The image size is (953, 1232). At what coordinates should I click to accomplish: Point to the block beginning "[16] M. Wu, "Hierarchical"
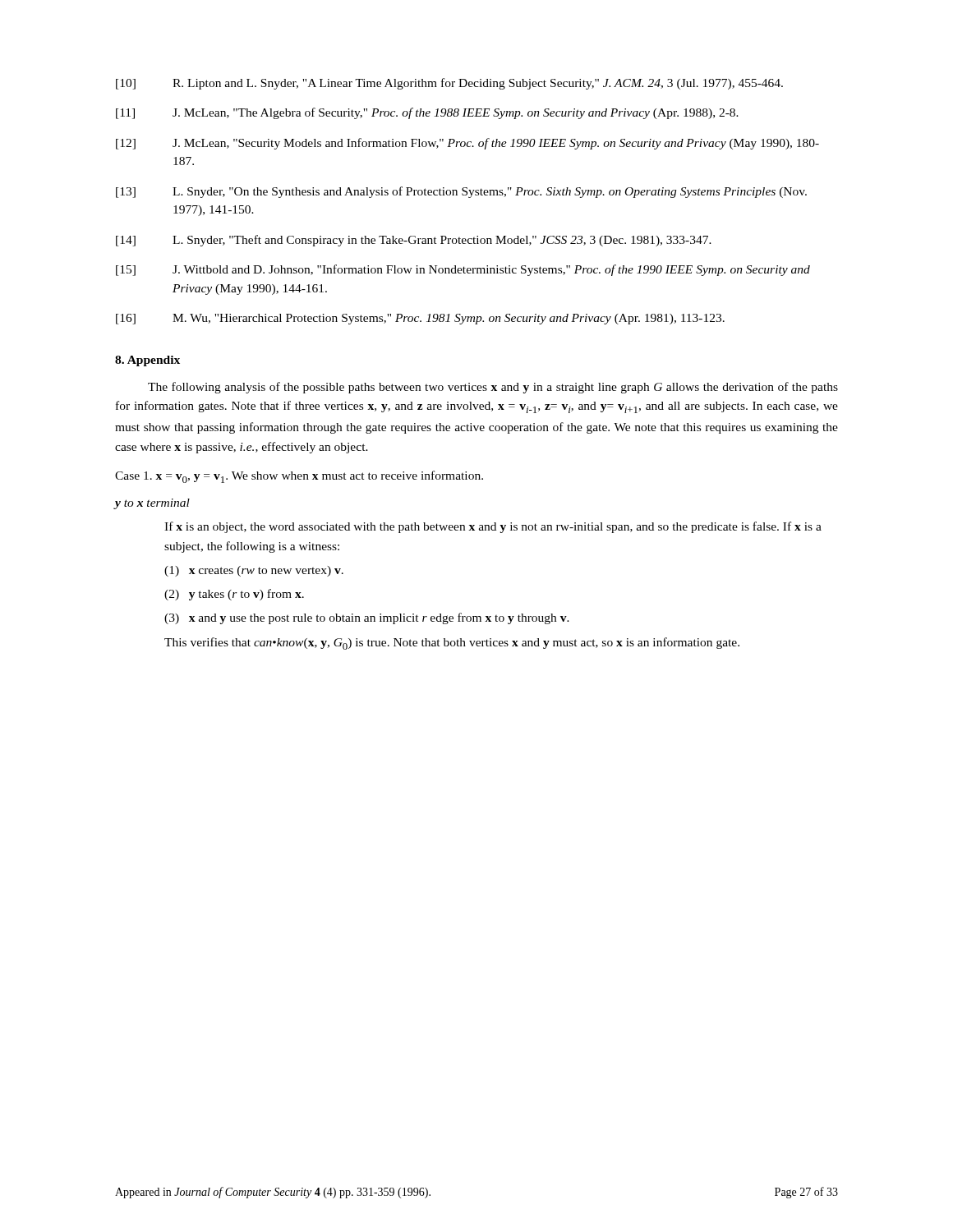[476, 318]
